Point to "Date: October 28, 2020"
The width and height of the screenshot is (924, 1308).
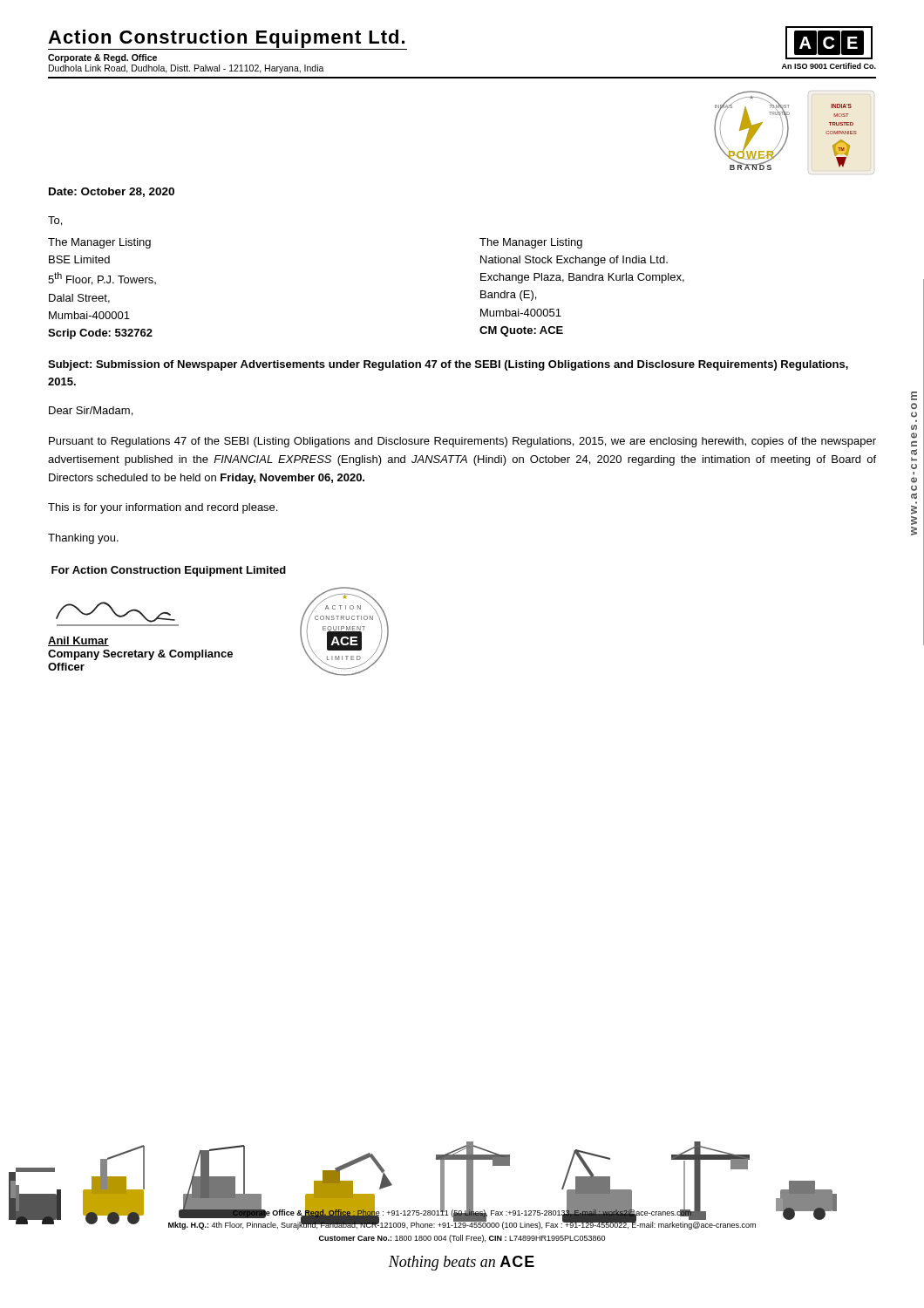[x=111, y=191]
